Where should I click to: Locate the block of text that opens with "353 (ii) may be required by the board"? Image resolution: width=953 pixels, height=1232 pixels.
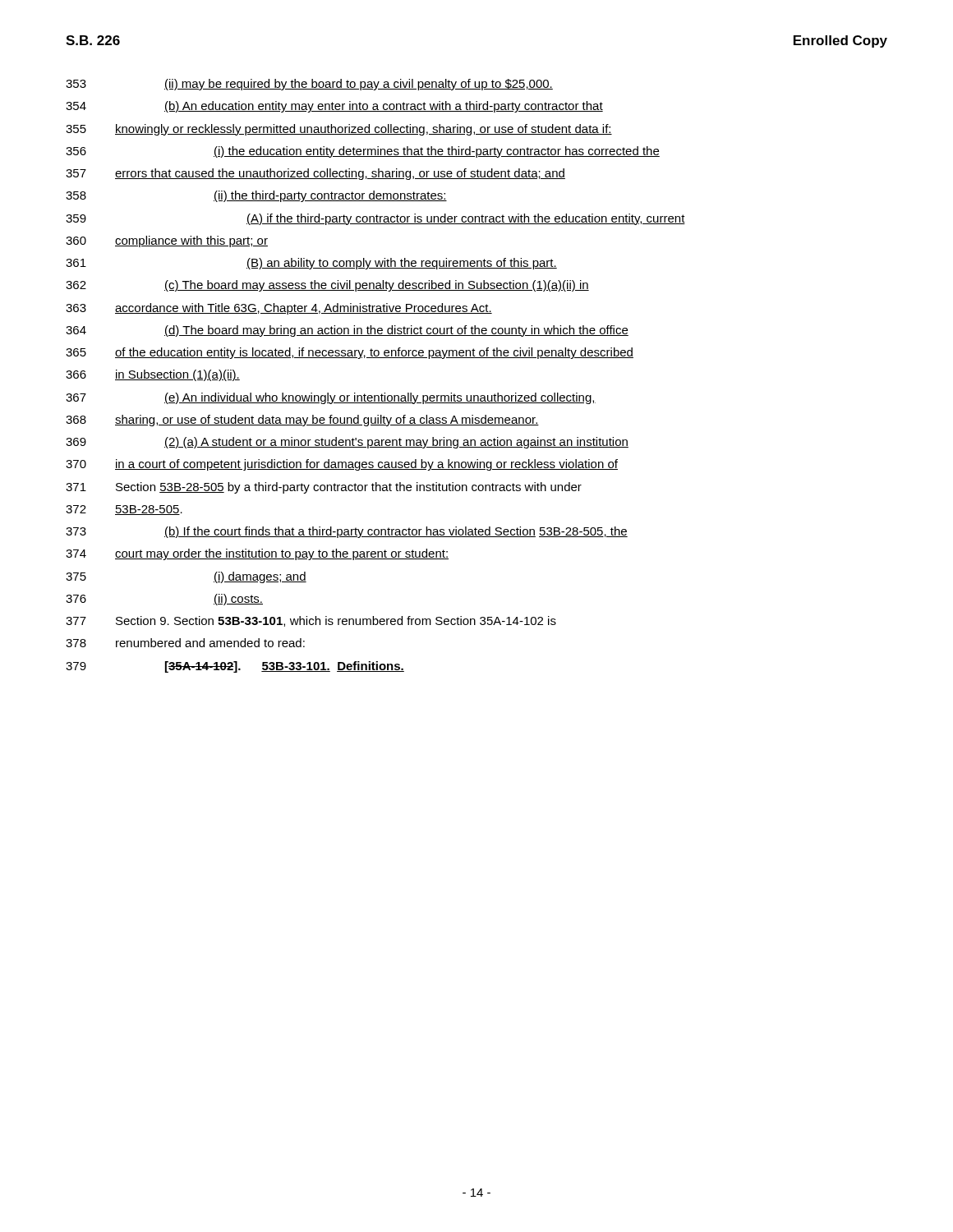[x=476, y=83]
